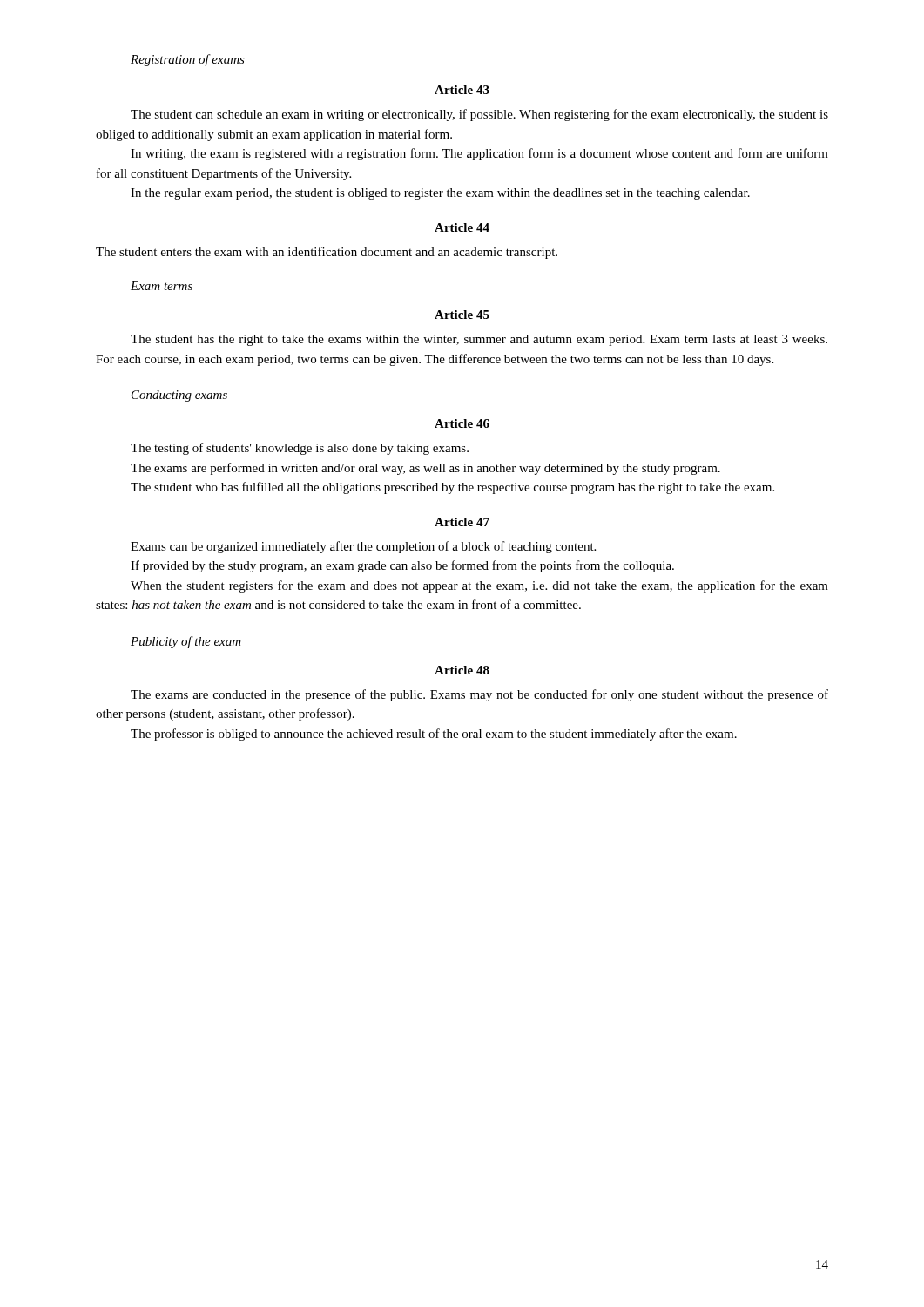The height and width of the screenshot is (1307, 924).
Task: Find the text block with the text "The student can"
Action: (462, 154)
